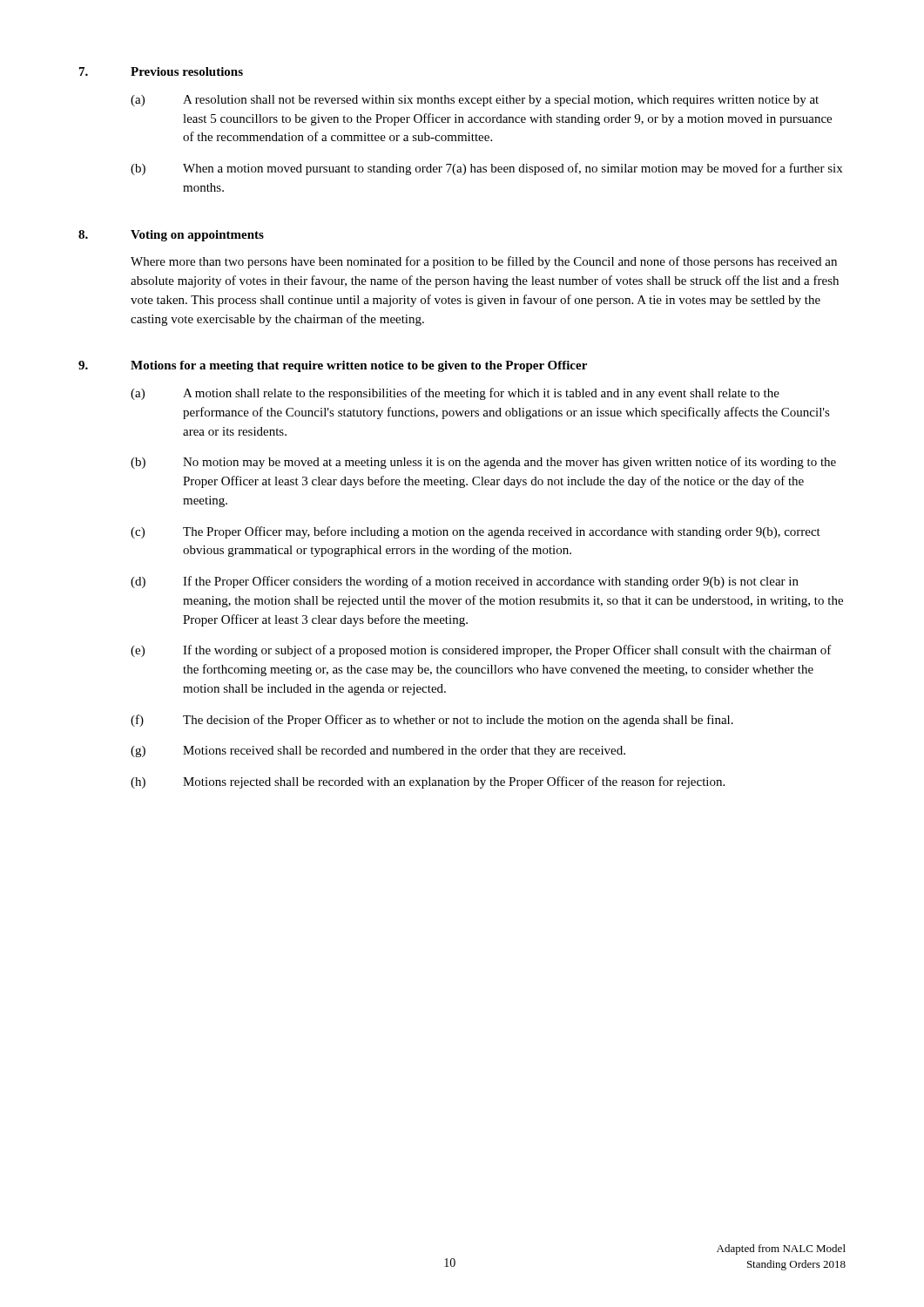Locate the region starting "(c) The Proper Officer may,"
The height and width of the screenshot is (1307, 924).
488,541
